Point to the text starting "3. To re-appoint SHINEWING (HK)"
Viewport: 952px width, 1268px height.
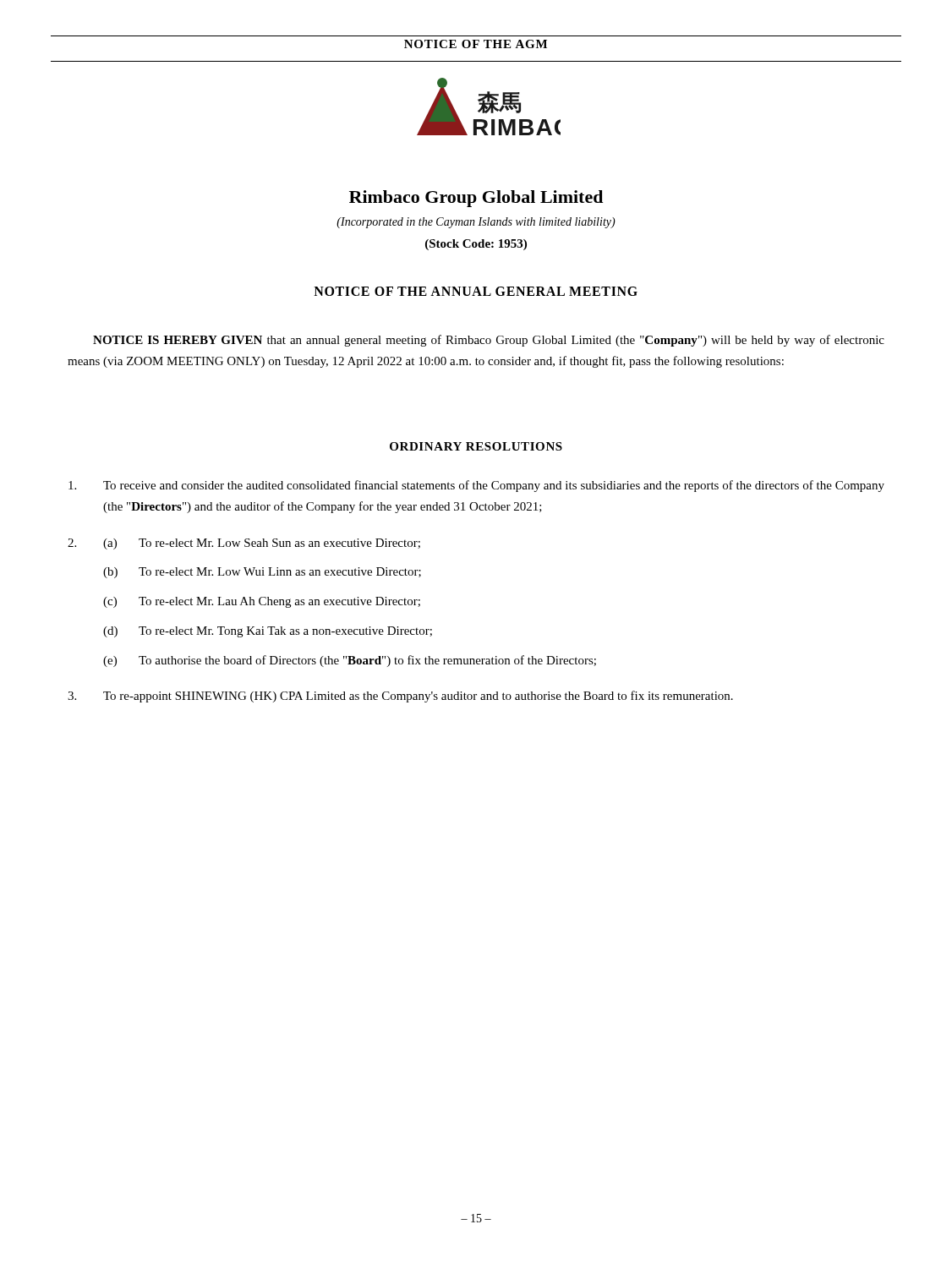pos(476,696)
